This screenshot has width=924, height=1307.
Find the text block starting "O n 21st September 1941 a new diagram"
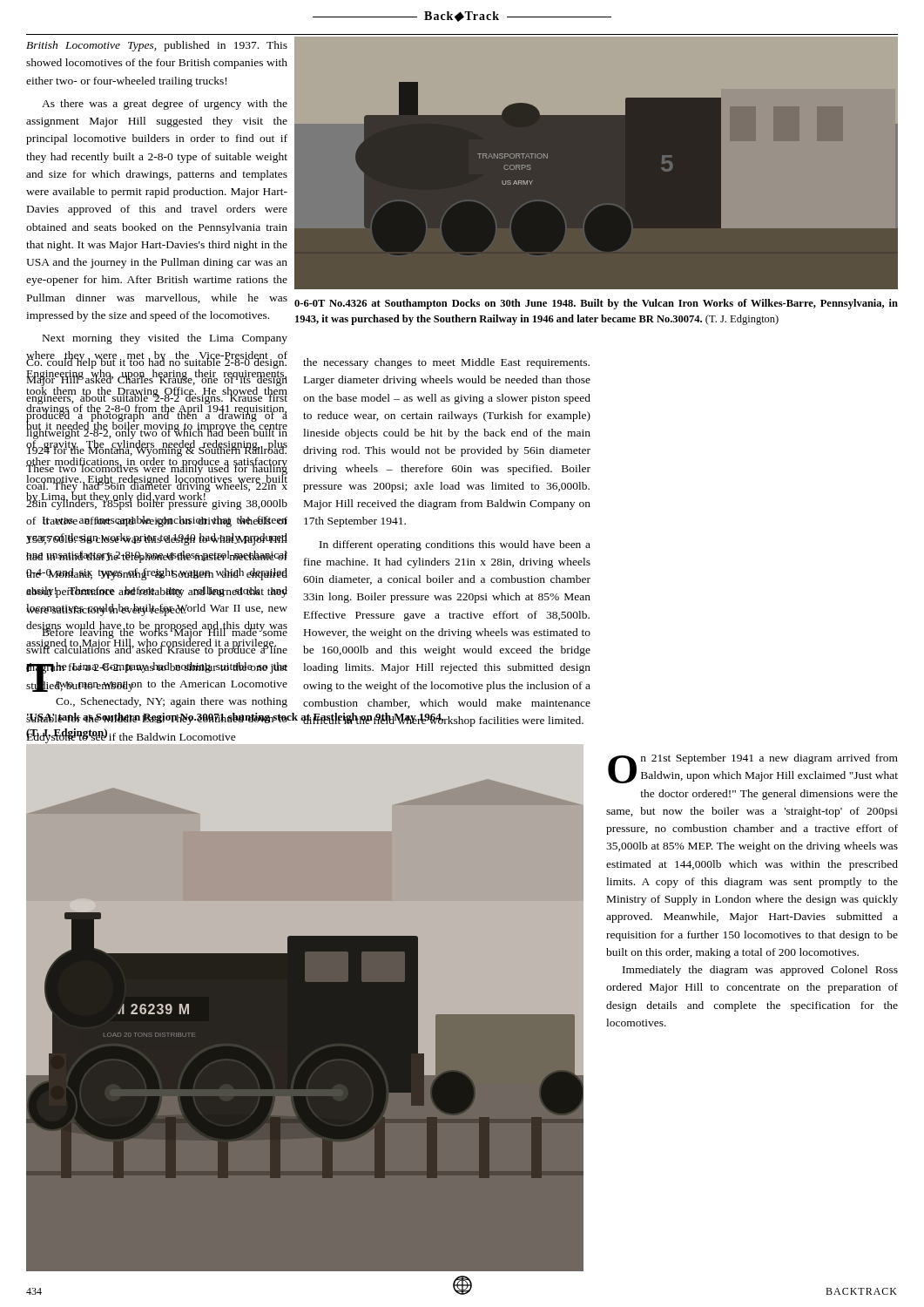pos(752,890)
